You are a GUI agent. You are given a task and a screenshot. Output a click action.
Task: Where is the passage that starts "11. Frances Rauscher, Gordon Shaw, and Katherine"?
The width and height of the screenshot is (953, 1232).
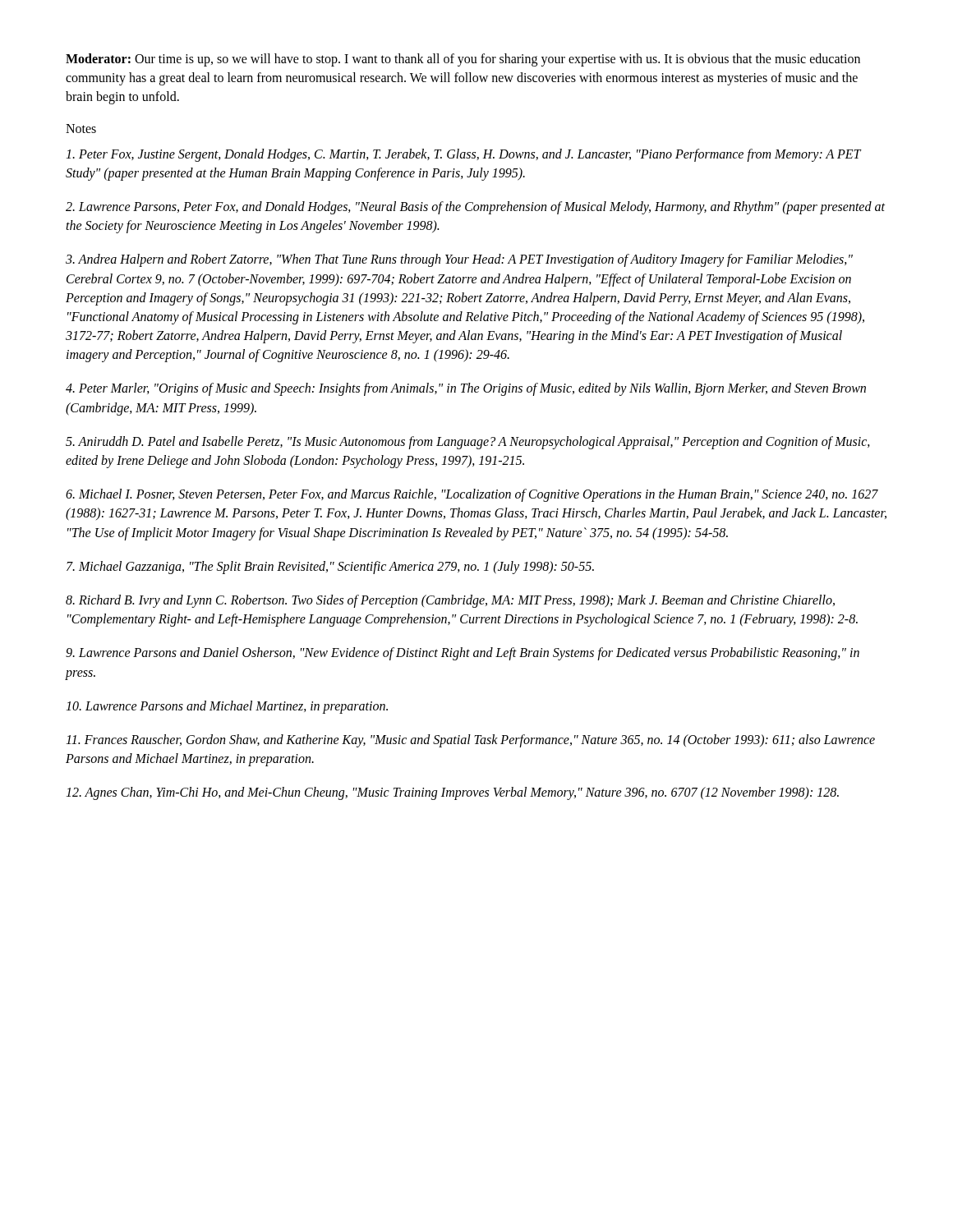(470, 749)
